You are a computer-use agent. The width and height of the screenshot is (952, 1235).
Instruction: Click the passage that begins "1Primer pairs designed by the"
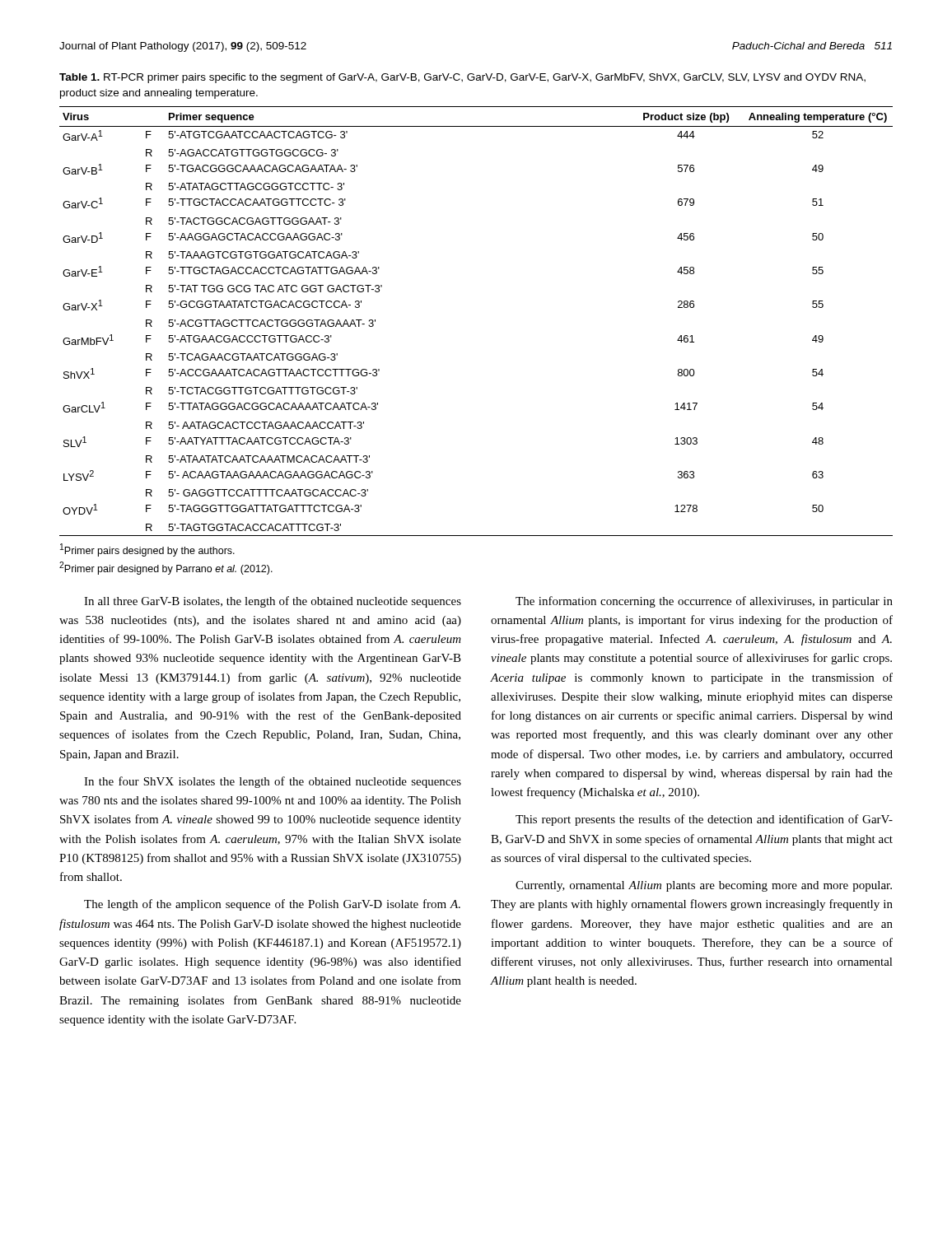[x=166, y=558]
